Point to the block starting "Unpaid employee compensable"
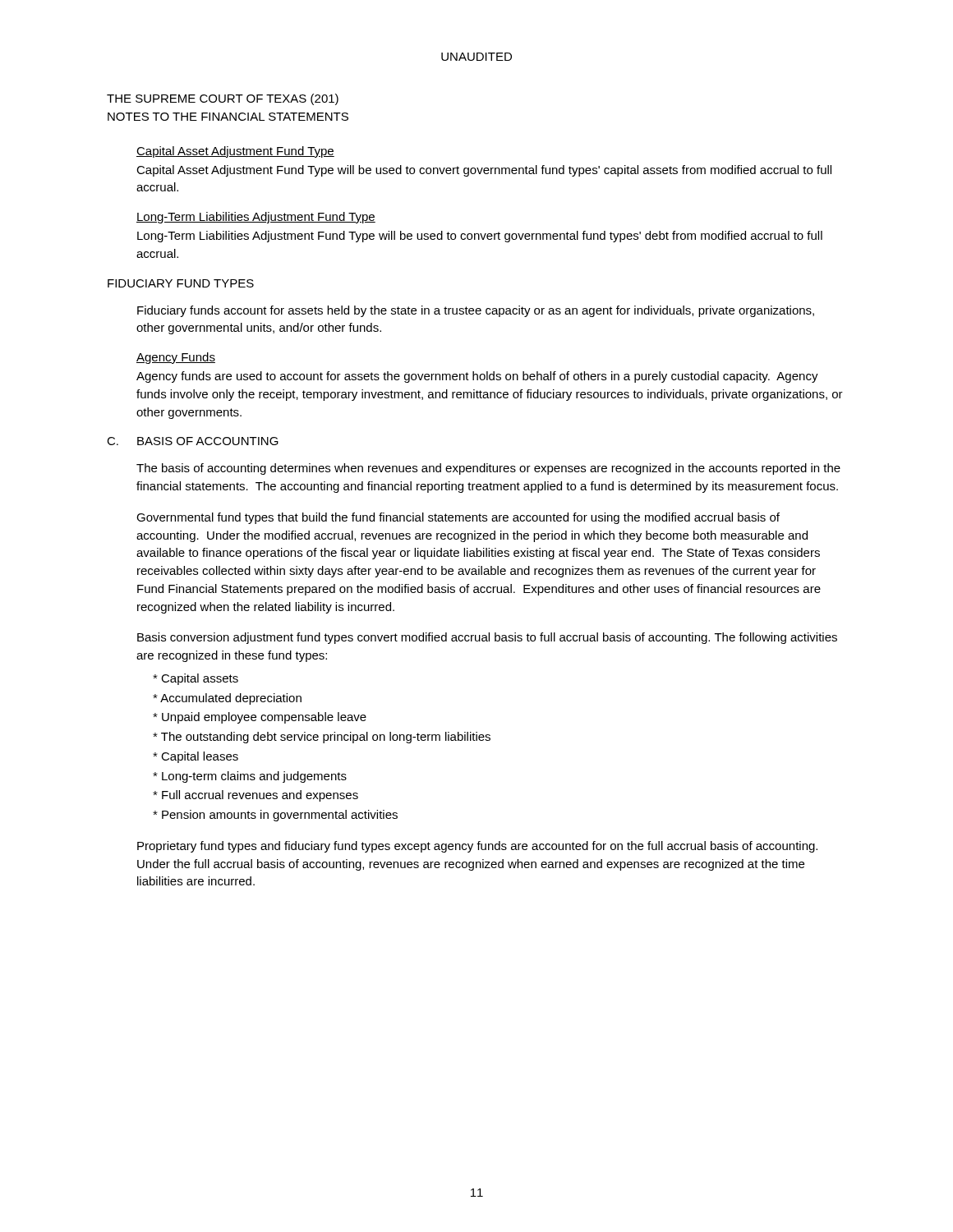953x1232 pixels. [x=260, y=717]
